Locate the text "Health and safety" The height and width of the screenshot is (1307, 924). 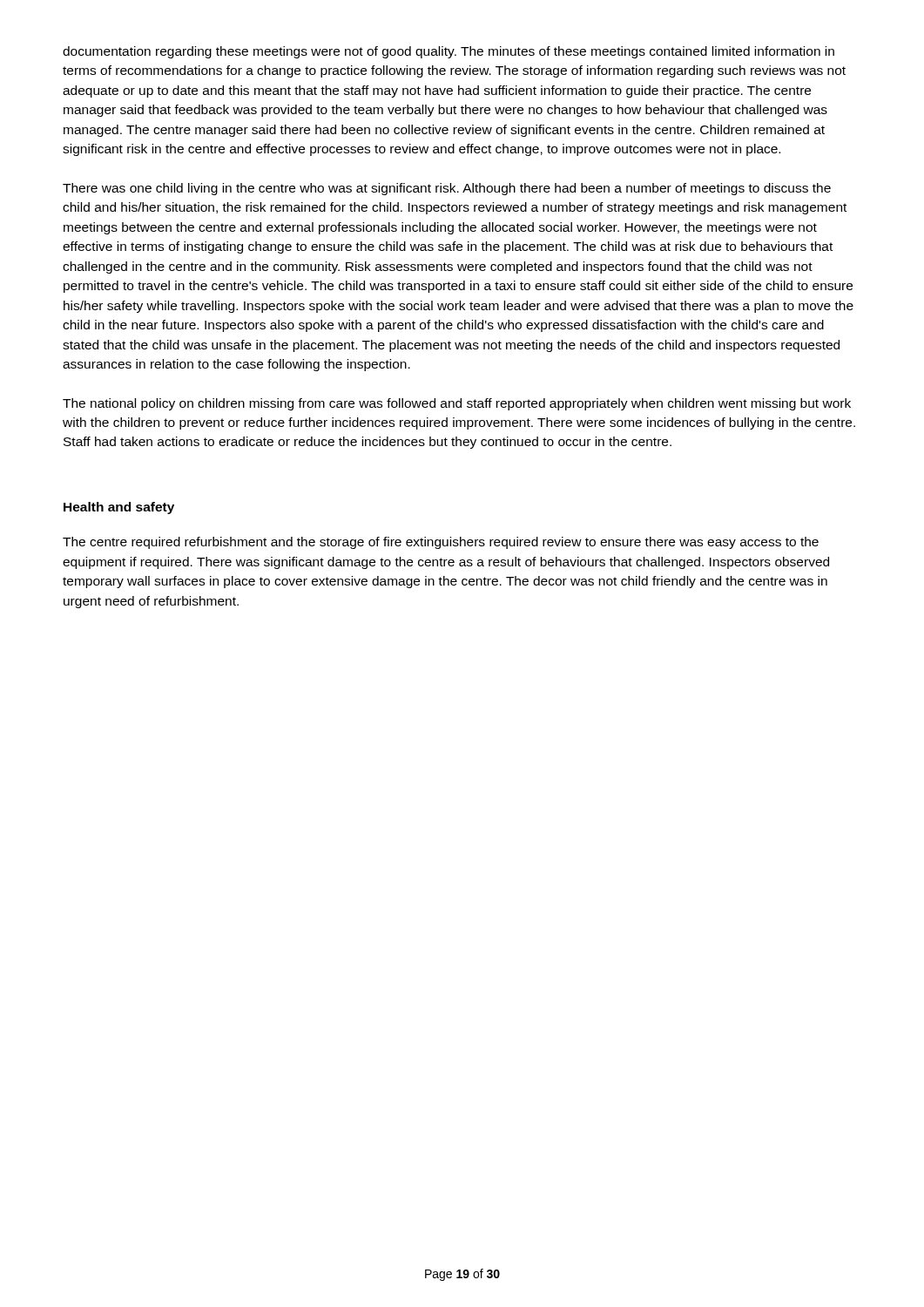[119, 507]
